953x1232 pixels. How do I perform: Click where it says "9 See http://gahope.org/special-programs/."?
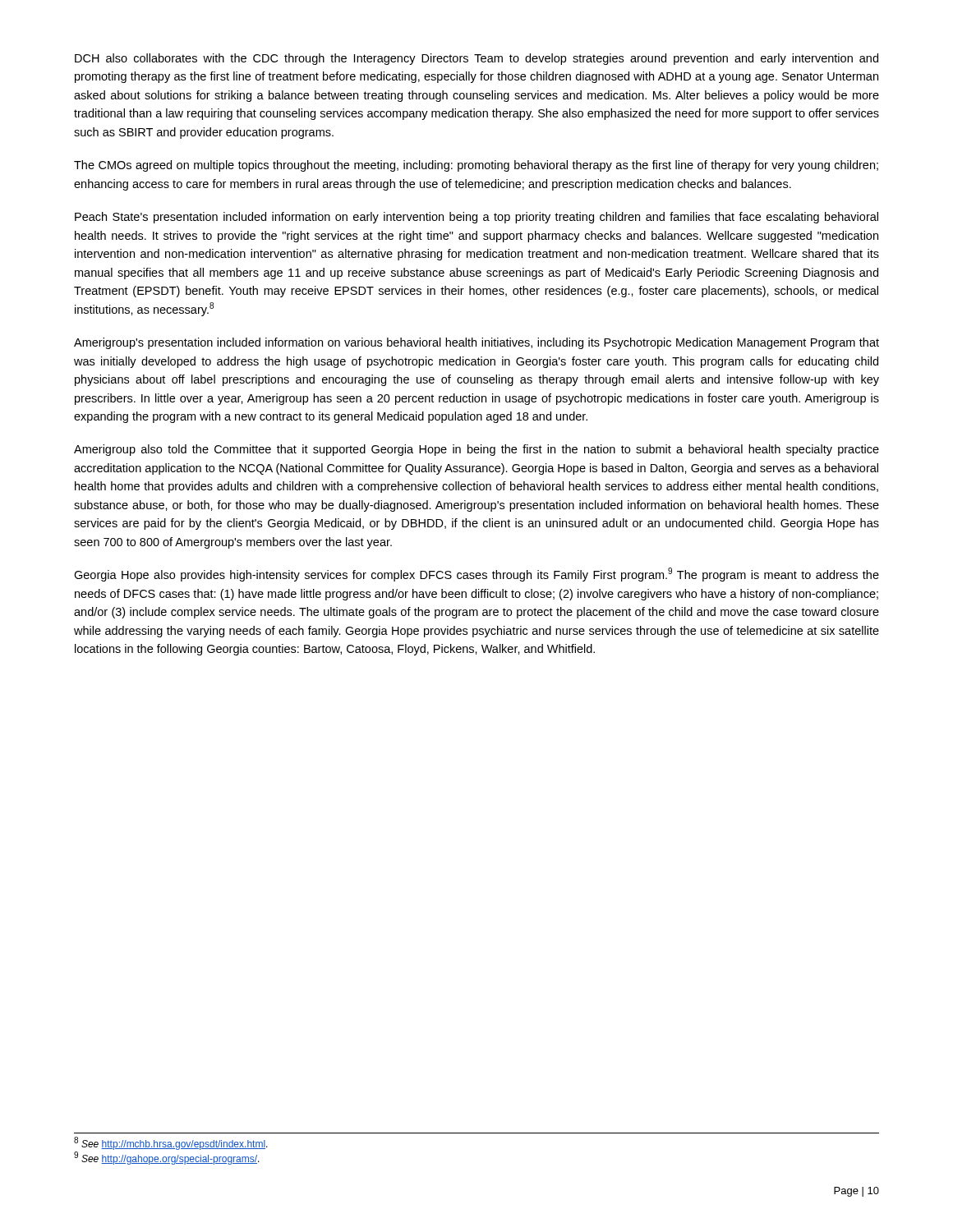[x=167, y=1158]
